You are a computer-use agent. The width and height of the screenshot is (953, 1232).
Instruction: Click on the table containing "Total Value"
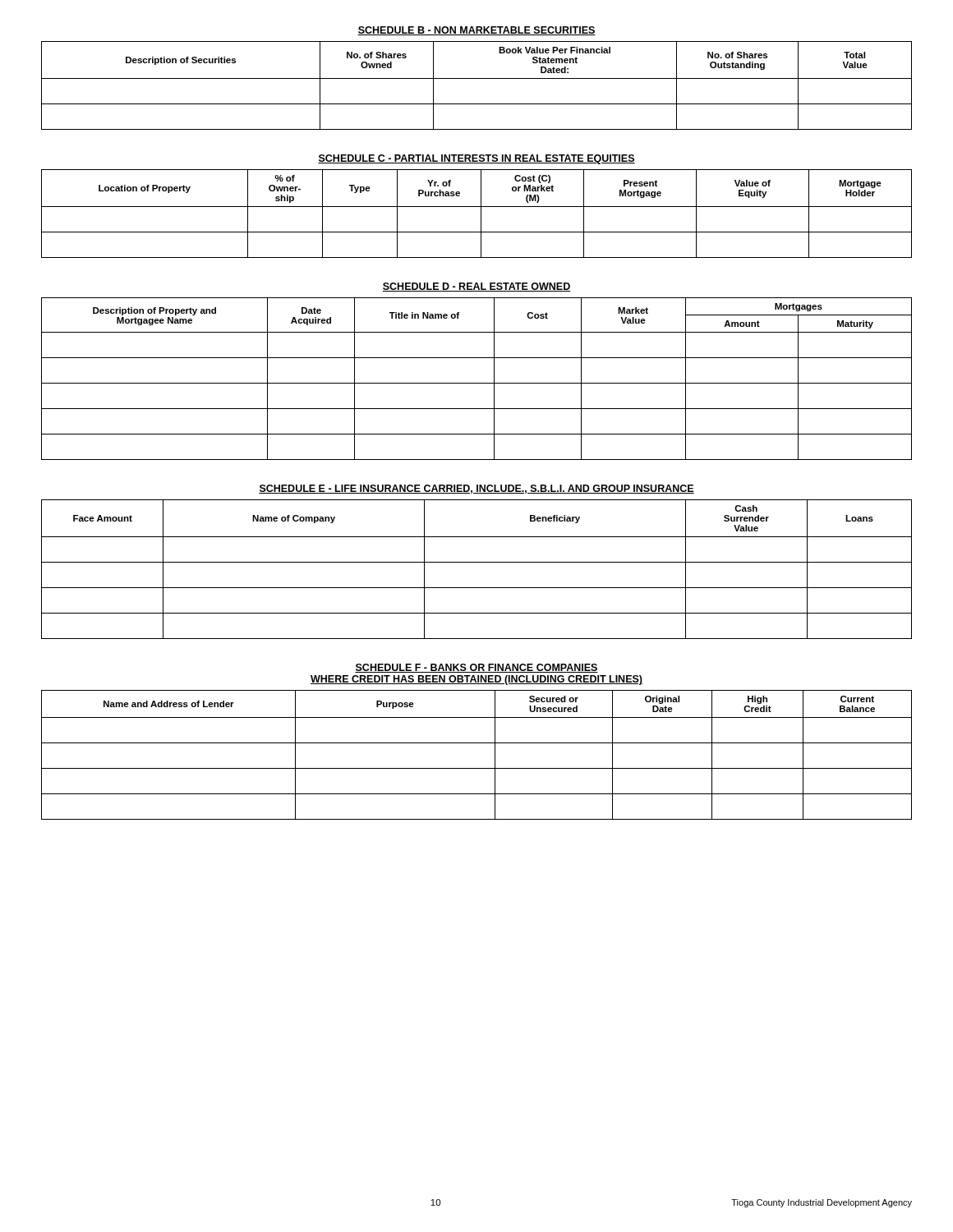click(x=476, y=85)
